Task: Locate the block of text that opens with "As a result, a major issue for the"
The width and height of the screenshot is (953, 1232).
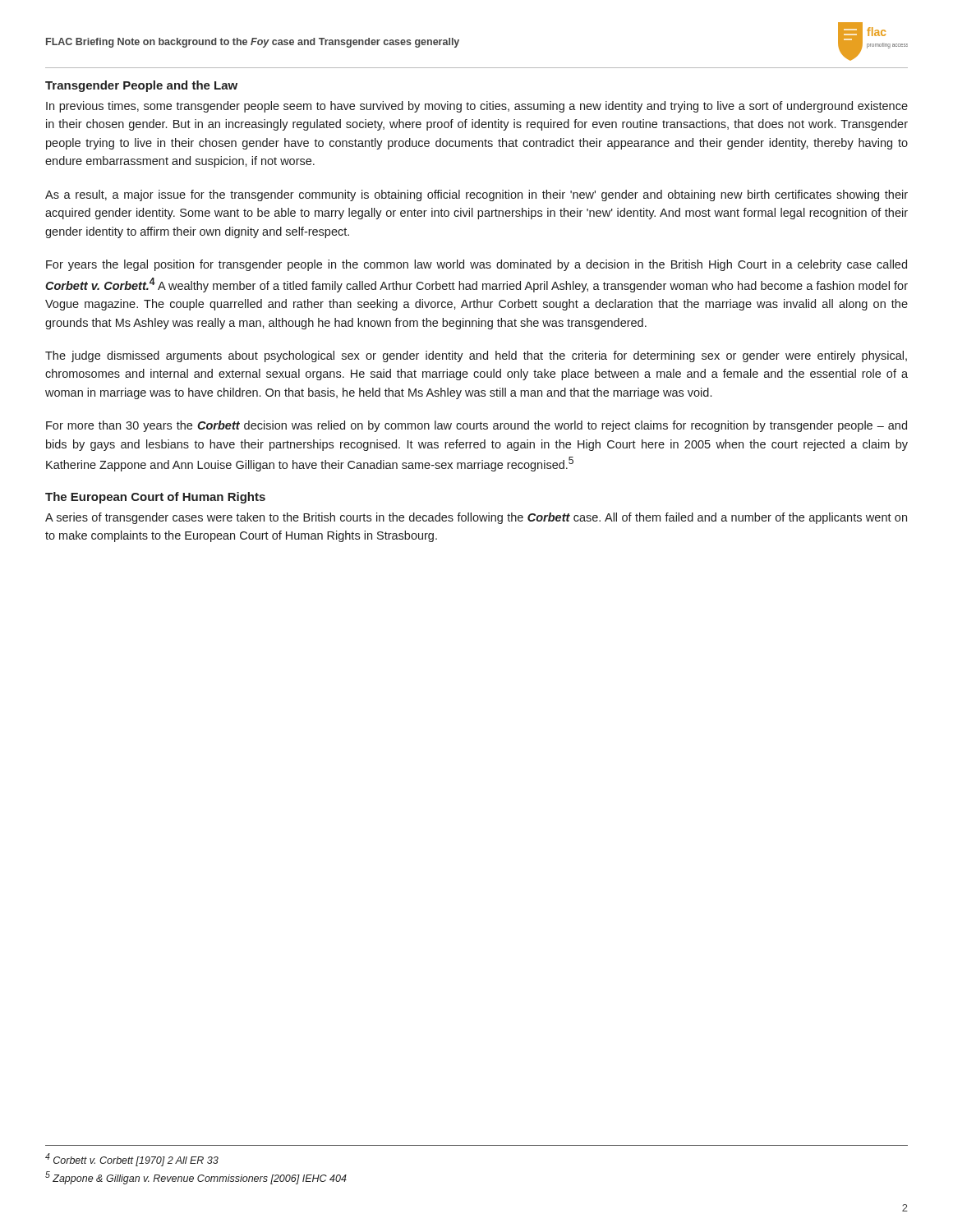Action: pyautogui.click(x=476, y=213)
